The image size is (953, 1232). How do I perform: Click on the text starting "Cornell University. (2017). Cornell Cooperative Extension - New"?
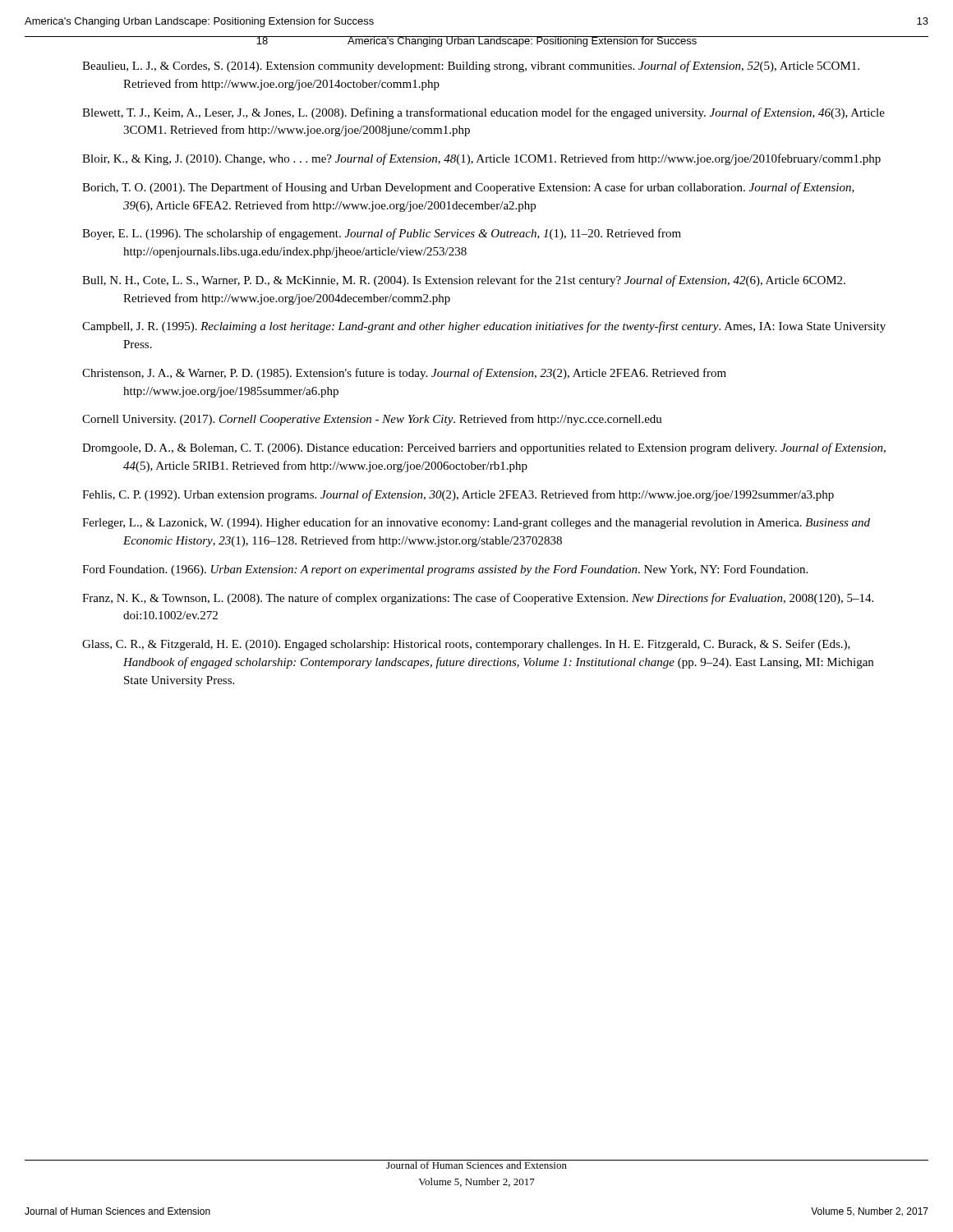click(372, 419)
